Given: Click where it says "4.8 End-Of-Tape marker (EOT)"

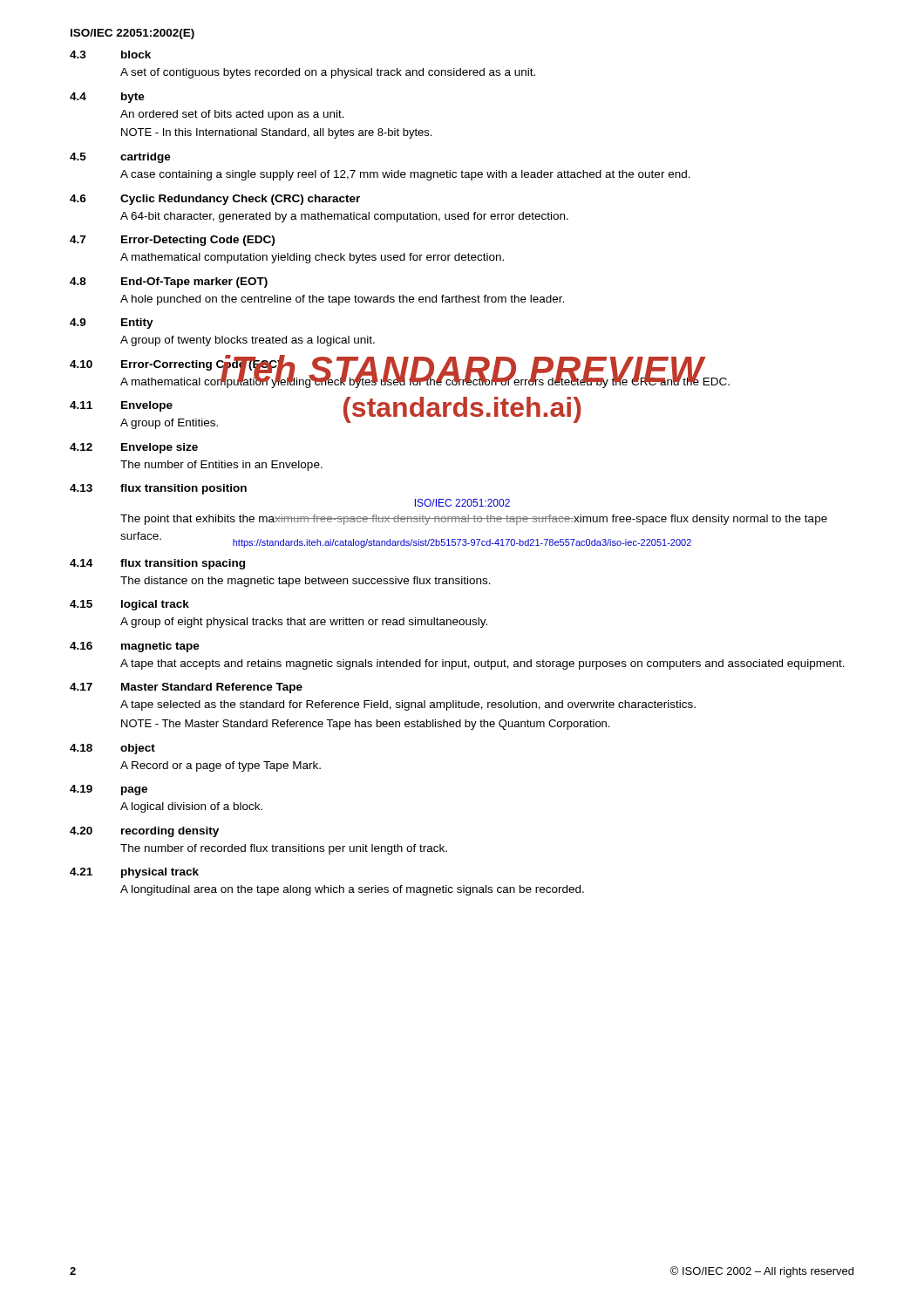Looking at the screenshot, I should click(x=169, y=281).
